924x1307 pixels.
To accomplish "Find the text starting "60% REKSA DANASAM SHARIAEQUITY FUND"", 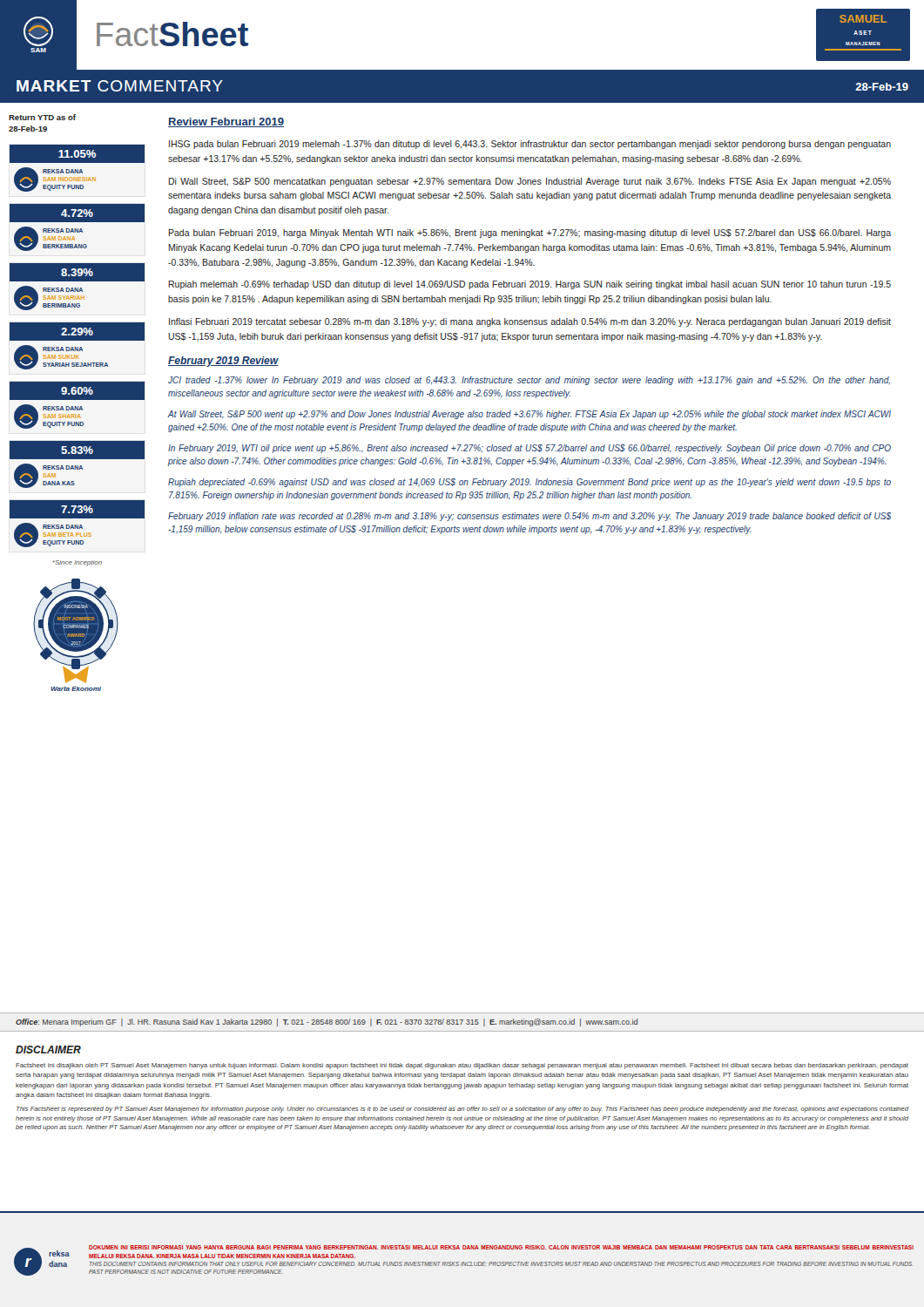I will [x=77, y=407].
